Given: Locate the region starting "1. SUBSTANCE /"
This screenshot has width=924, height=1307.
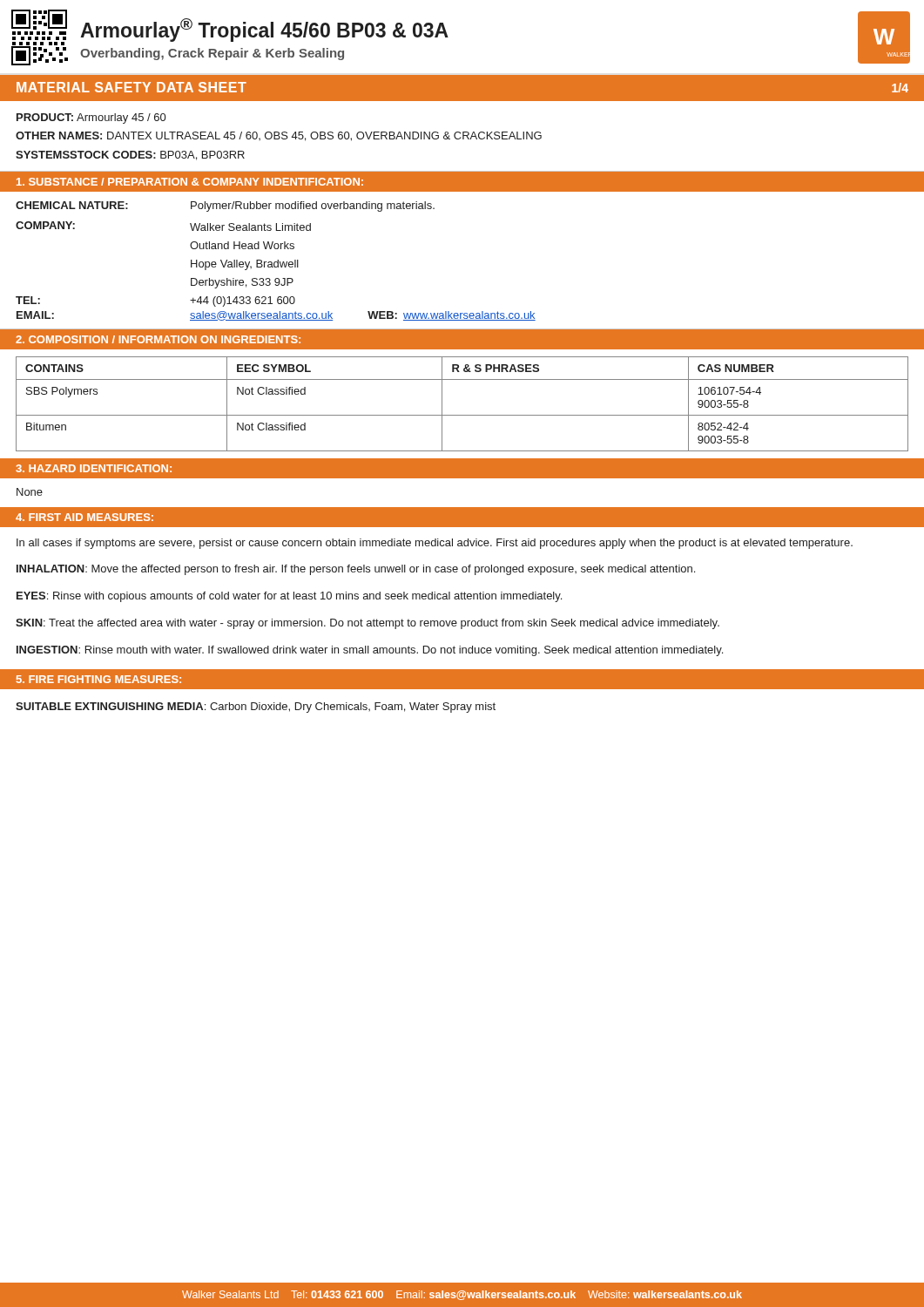Looking at the screenshot, I should coord(190,182).
